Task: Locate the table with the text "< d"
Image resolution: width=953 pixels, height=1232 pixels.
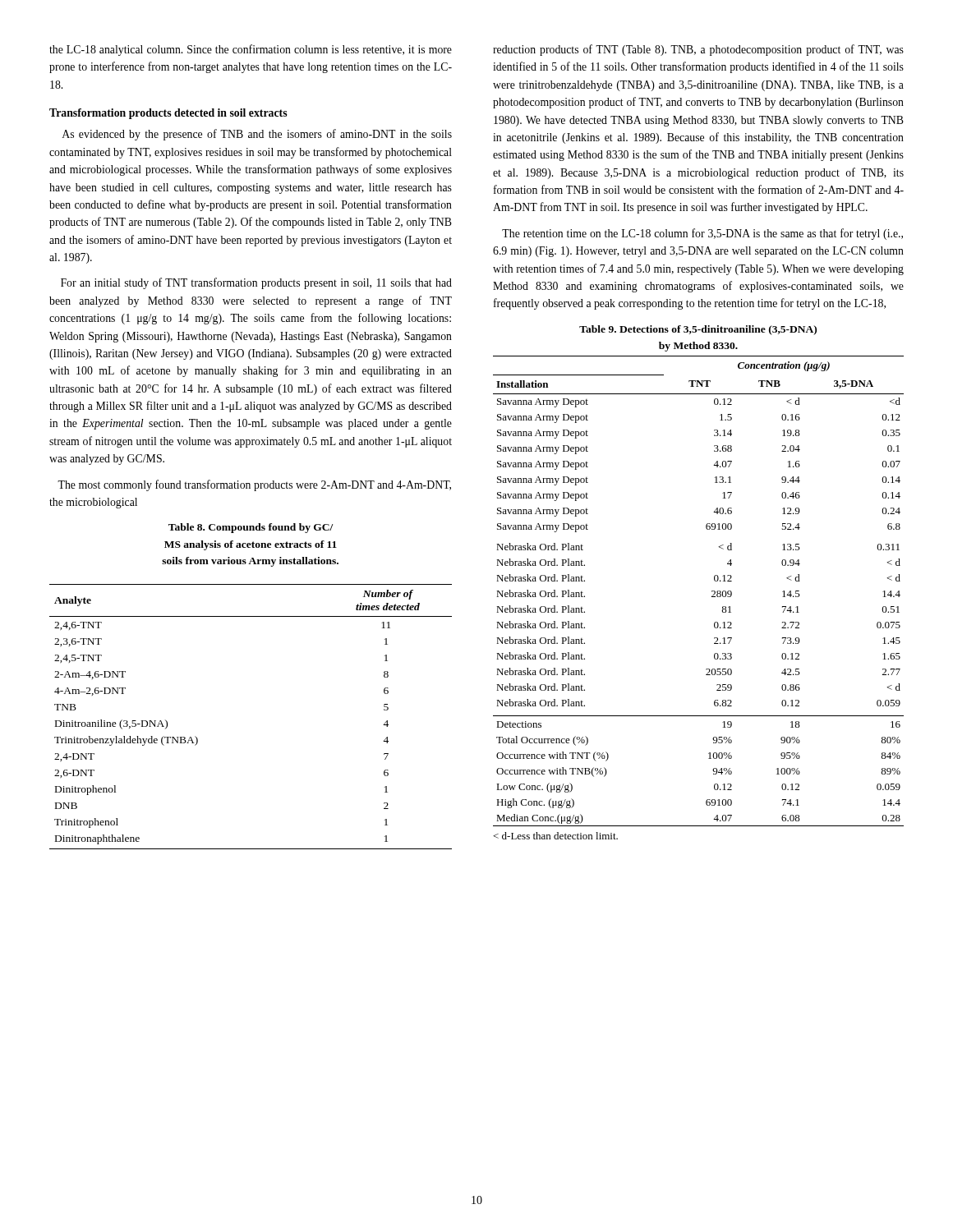Action: point(698,591)
